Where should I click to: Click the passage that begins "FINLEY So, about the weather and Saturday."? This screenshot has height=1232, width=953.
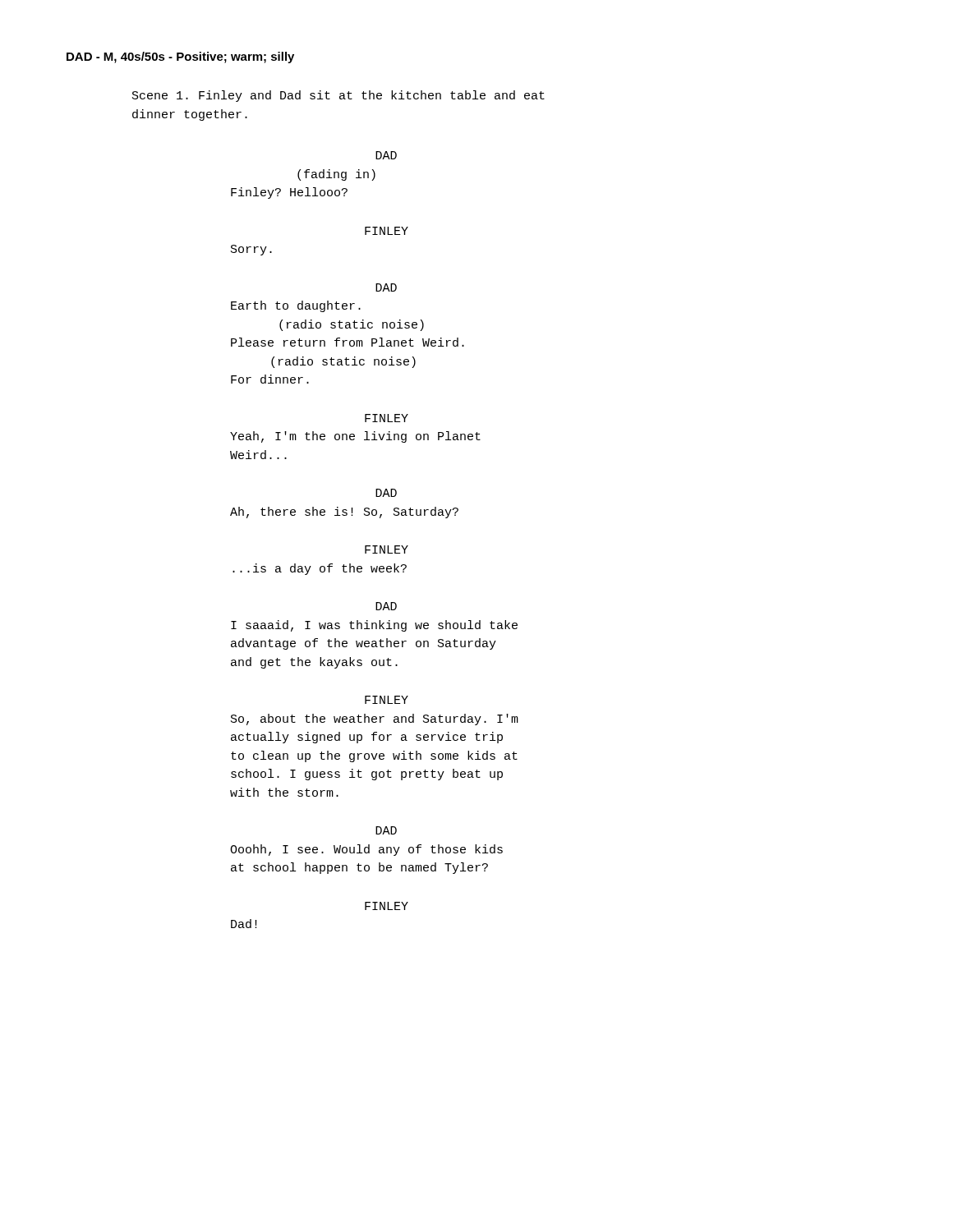pos(387,700)
